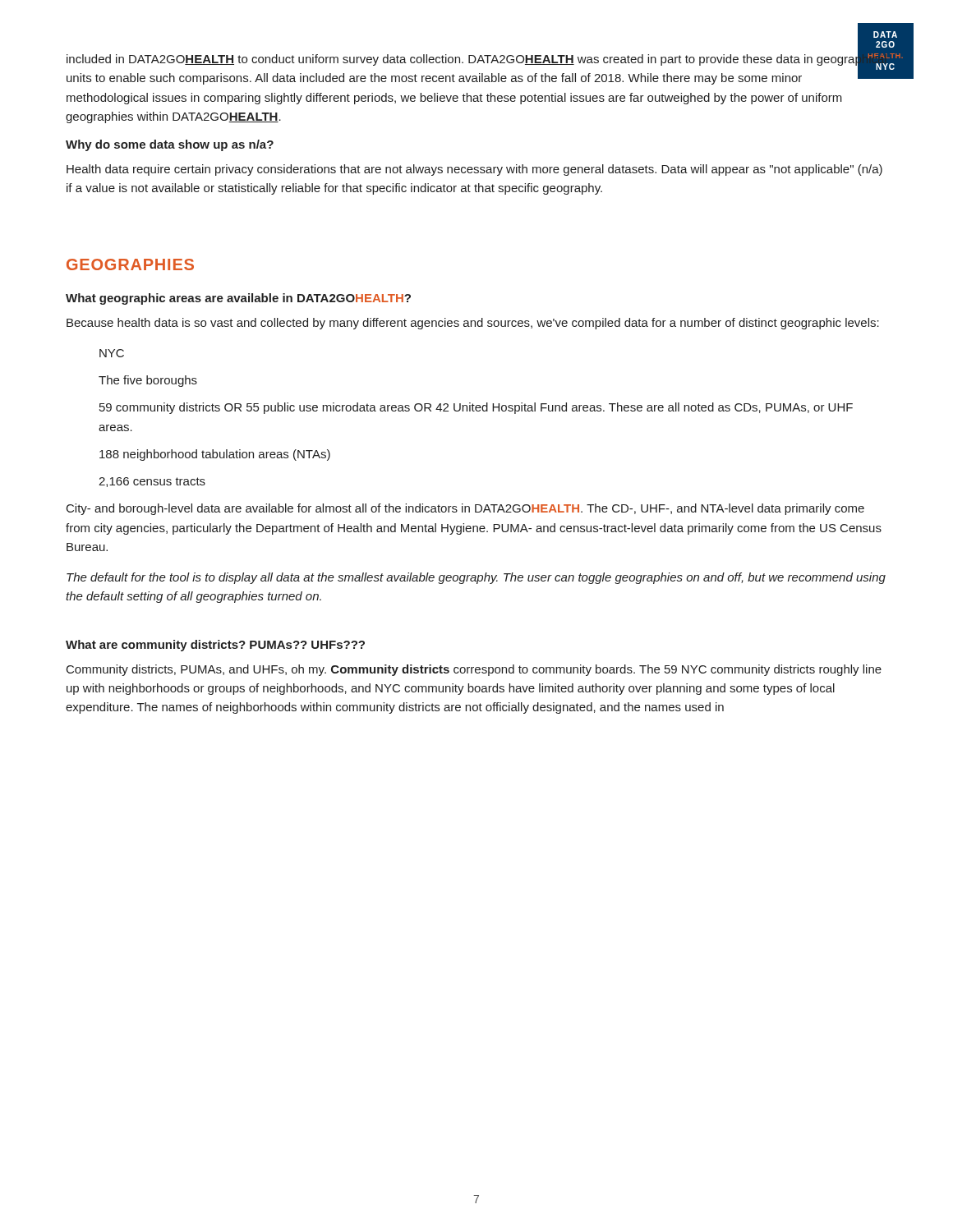The height and width of the screenshot is (1232, 953).
Task: Point to the region starting "Why do some data show up as"
Action: 170,144
